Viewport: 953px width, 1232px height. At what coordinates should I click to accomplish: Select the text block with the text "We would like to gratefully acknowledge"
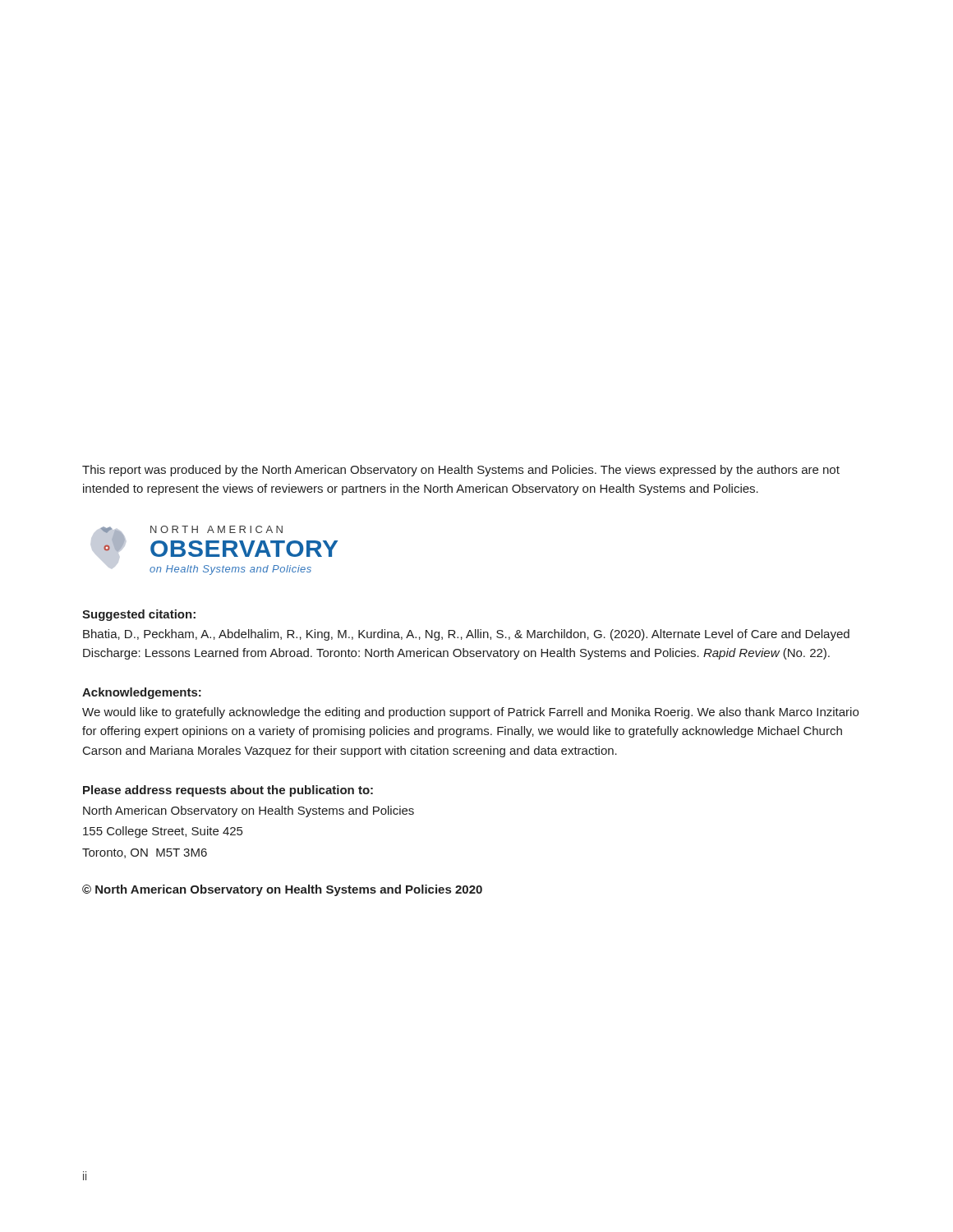click(x=471, y=731)
